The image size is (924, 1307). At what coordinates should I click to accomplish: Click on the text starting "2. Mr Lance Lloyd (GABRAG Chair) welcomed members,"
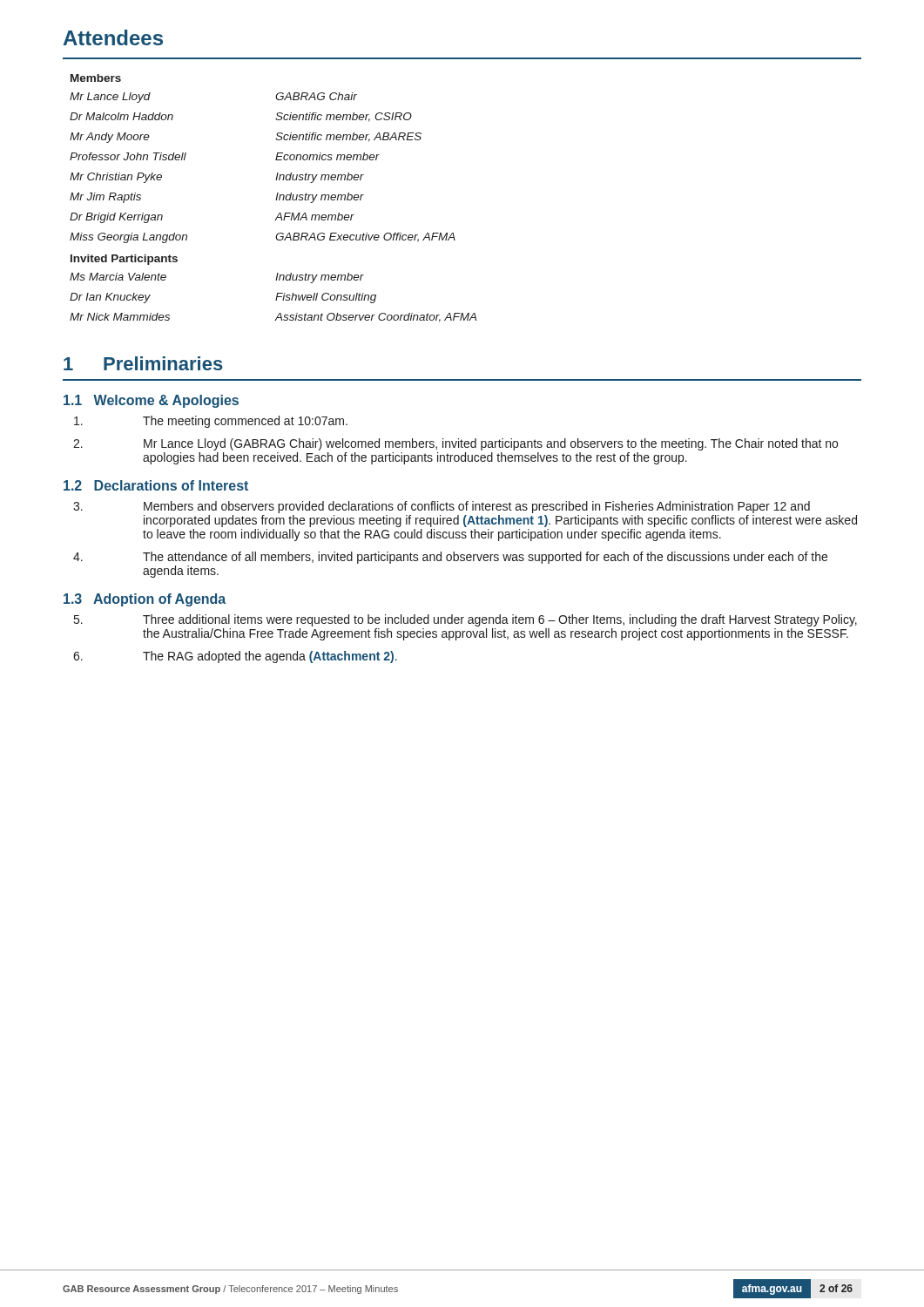click(x=462, y=450)
